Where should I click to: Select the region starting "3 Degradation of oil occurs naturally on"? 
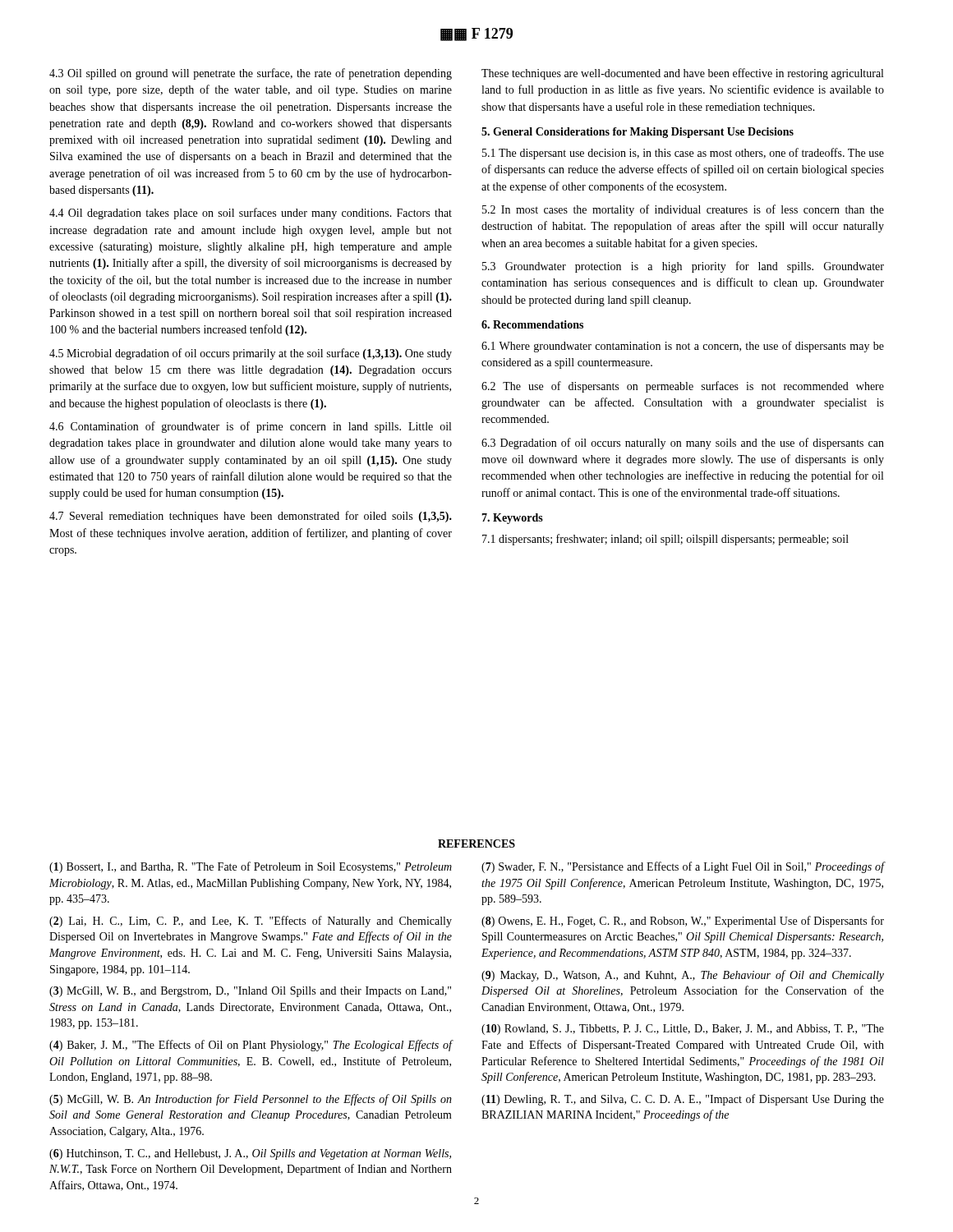click(x=683, y=468)
